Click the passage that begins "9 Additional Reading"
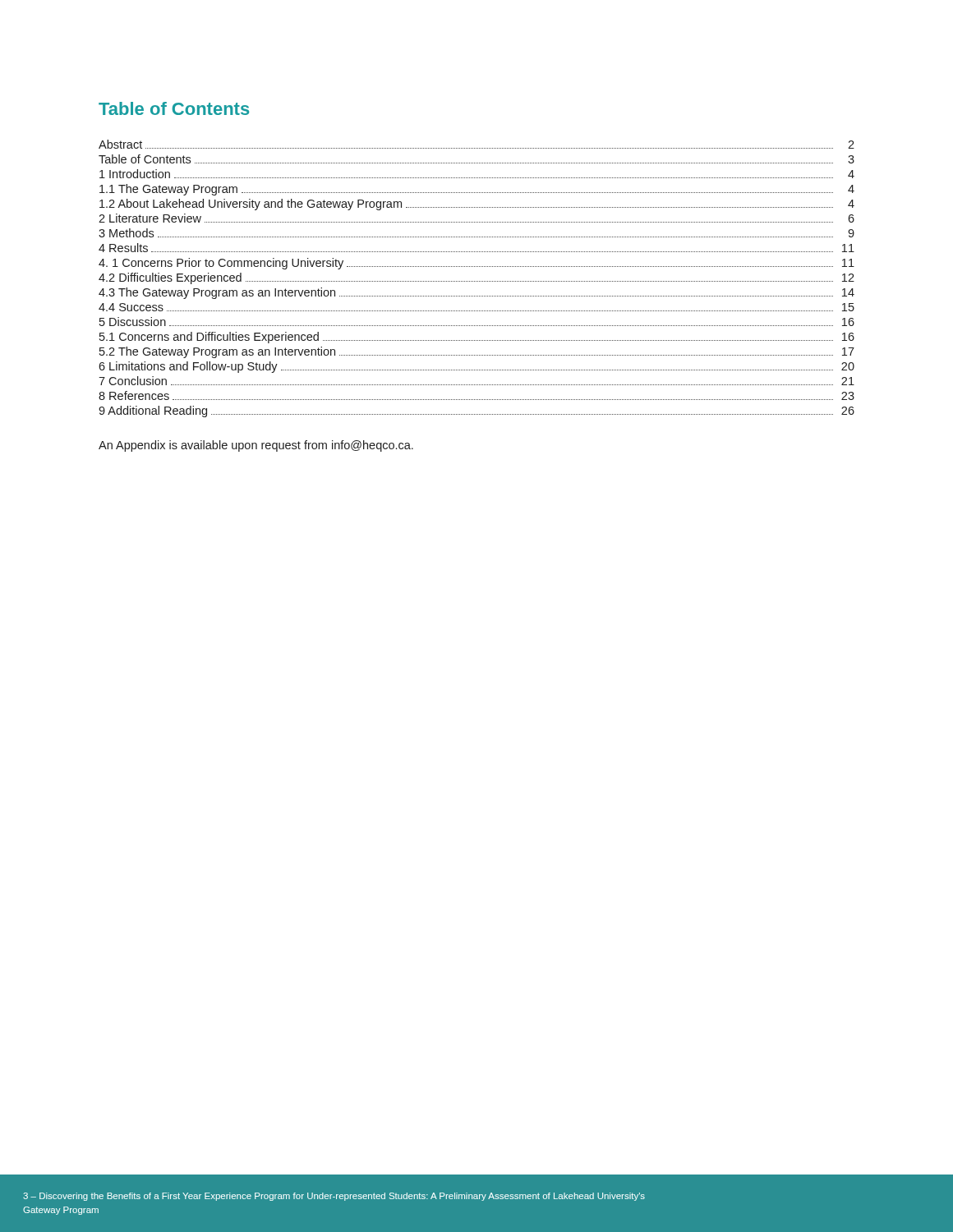 pyautogui.click(x=476, y=411)
